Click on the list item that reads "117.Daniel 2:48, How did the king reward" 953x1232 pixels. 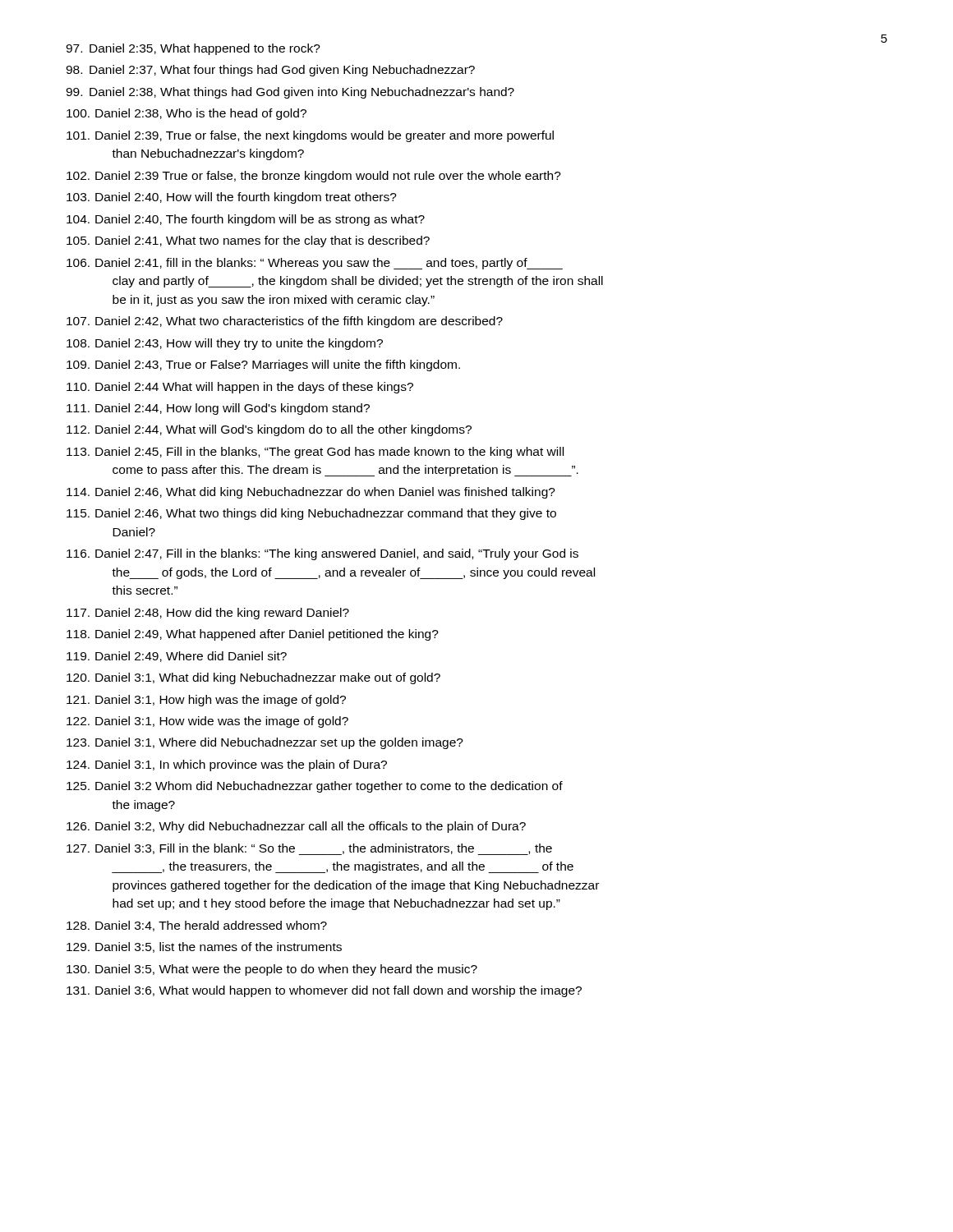click(208, 613)
